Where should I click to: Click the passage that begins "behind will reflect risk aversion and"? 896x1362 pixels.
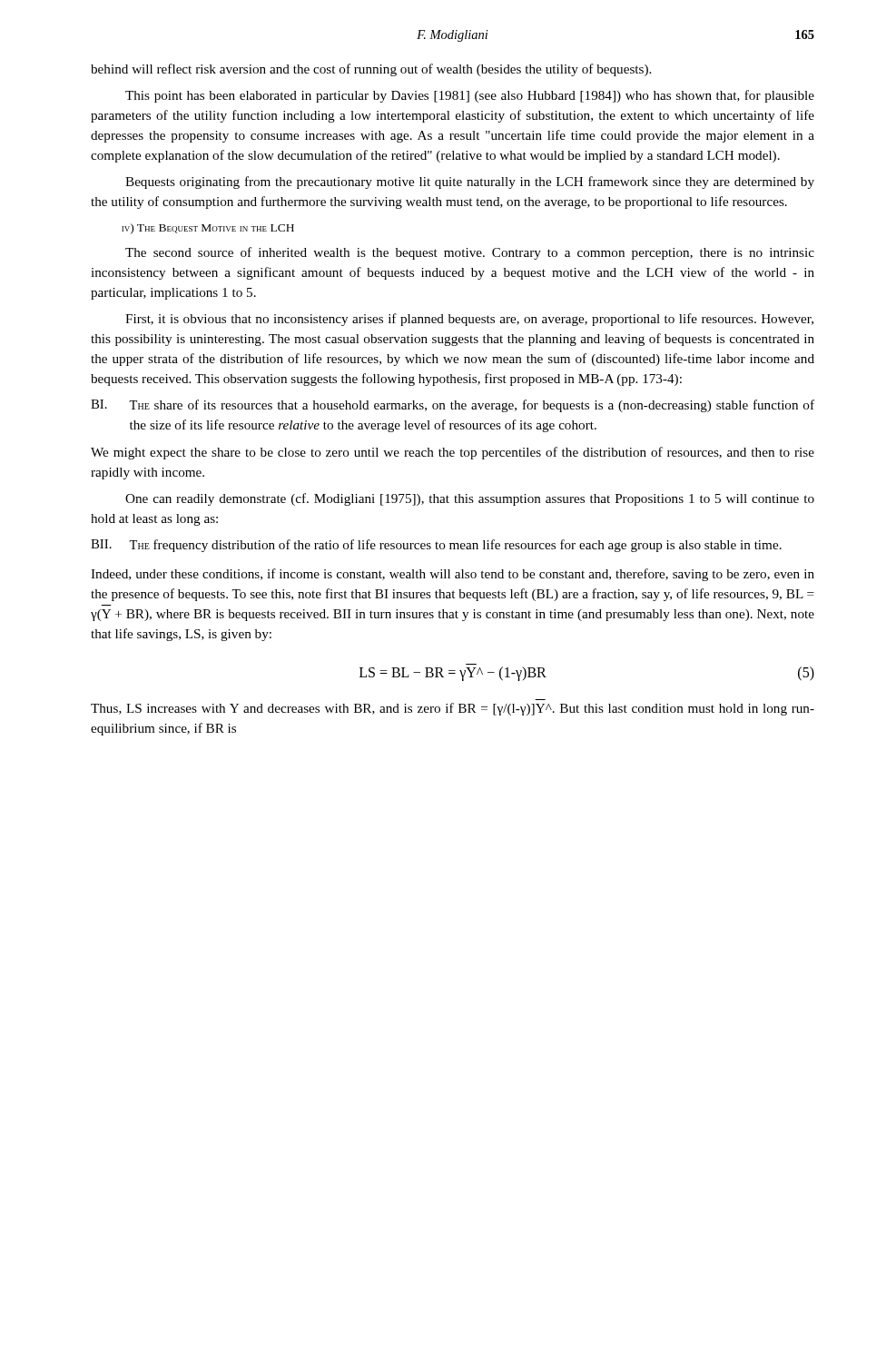click(x=453, y=135)
